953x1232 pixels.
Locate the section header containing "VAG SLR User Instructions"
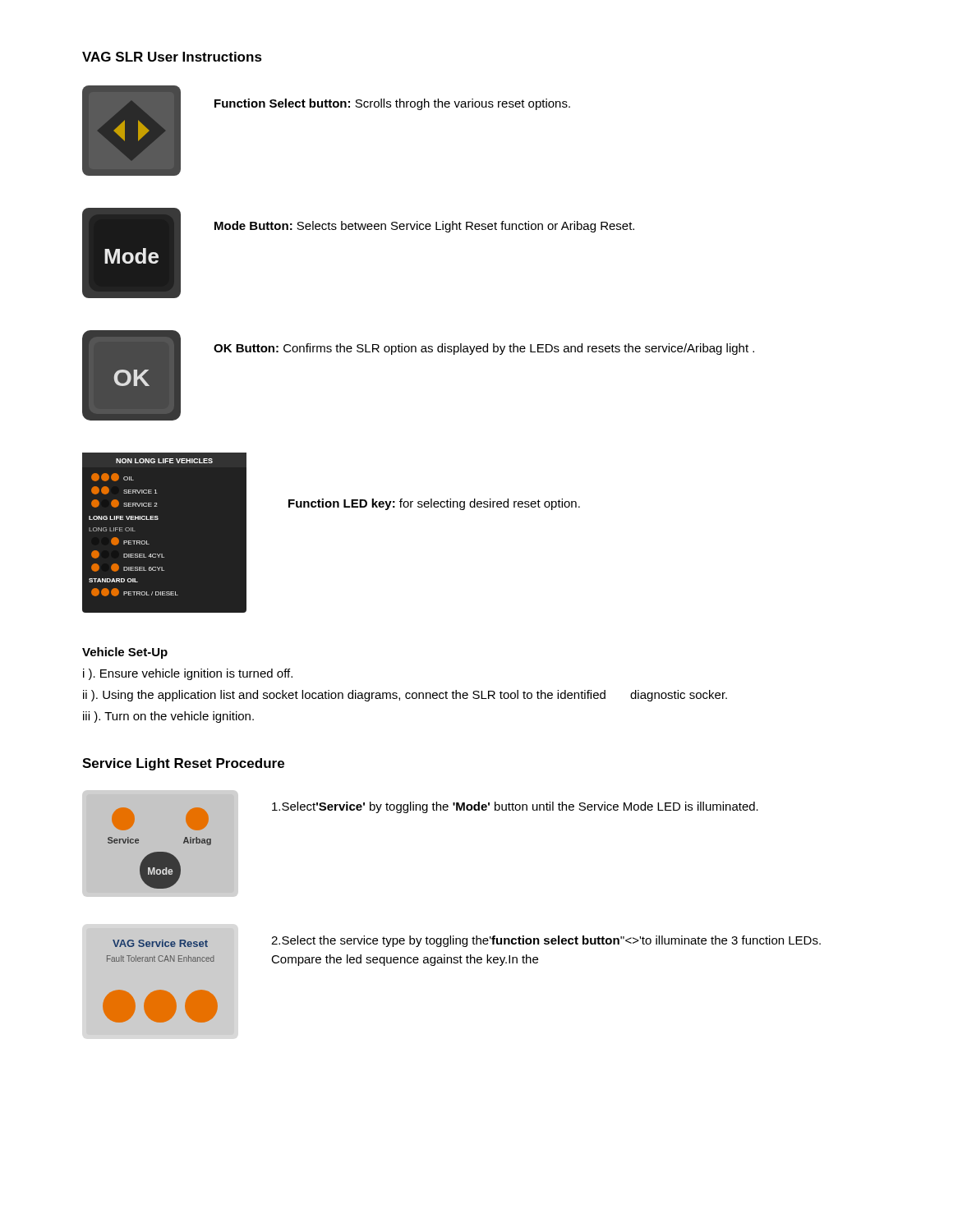click(172, 57)
